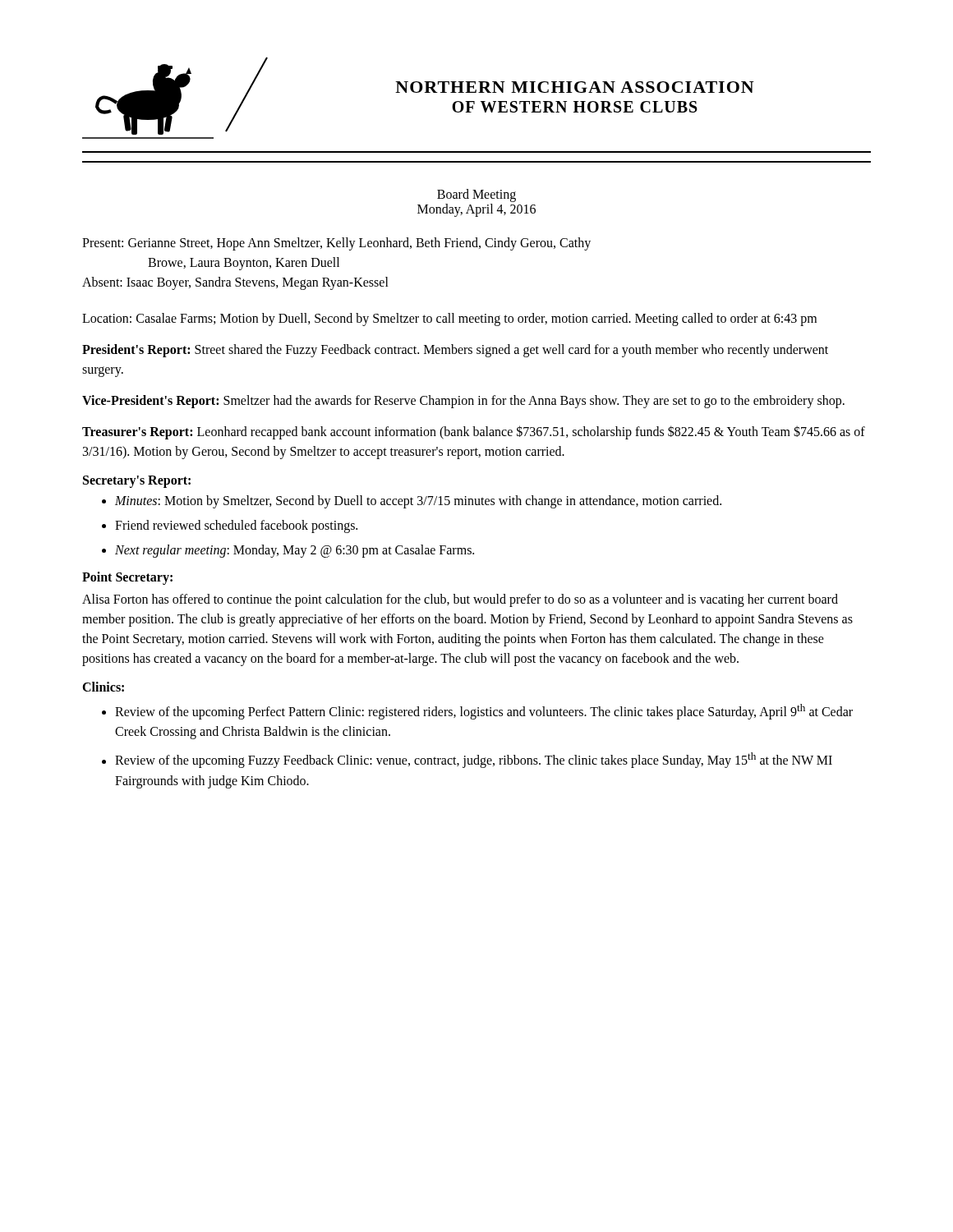Navigate to the region starting "Alisa Forton has offered to continue the"
The image size is (953, 1232).
click(x=467, y=629)
